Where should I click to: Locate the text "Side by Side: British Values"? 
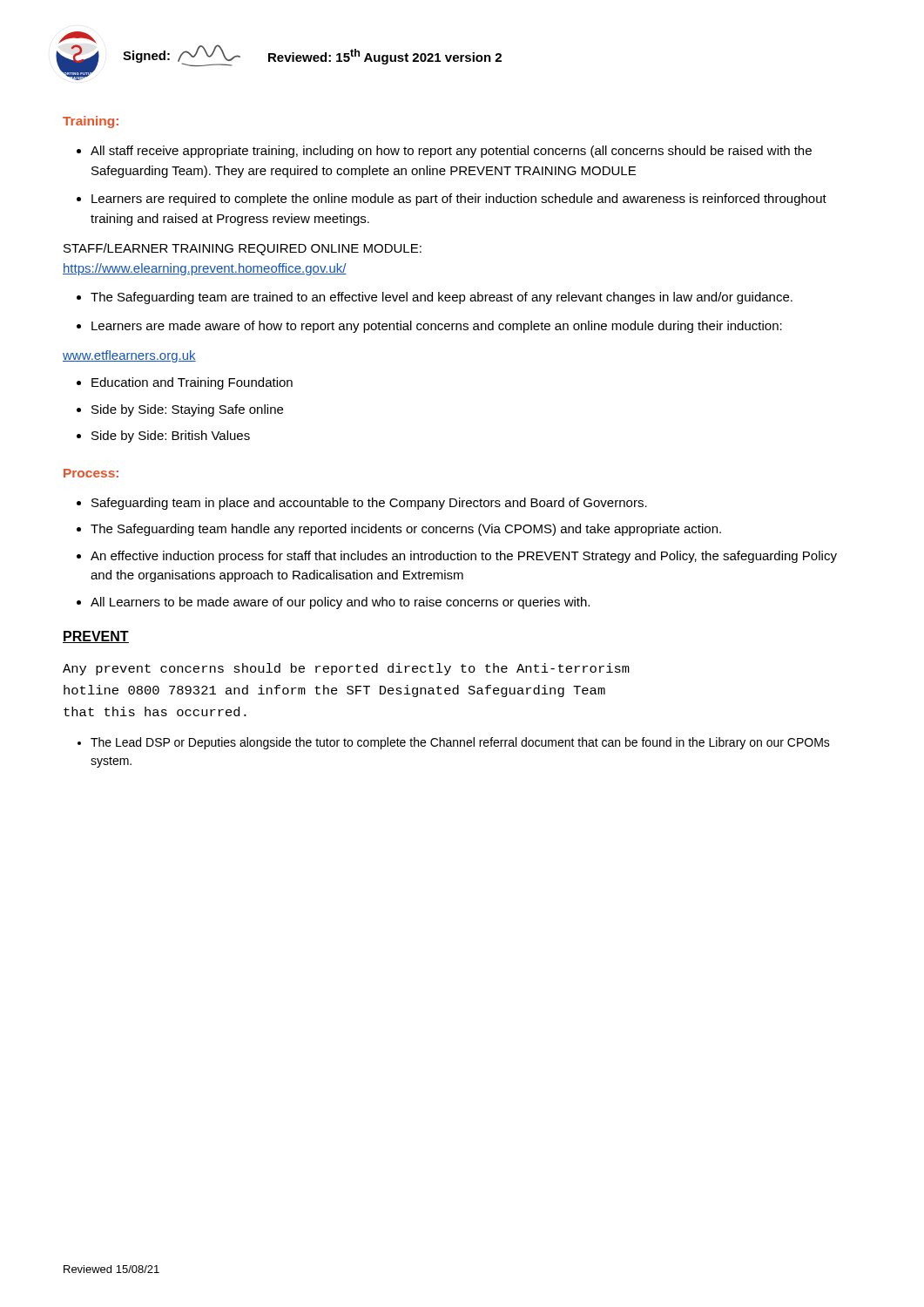163,437
